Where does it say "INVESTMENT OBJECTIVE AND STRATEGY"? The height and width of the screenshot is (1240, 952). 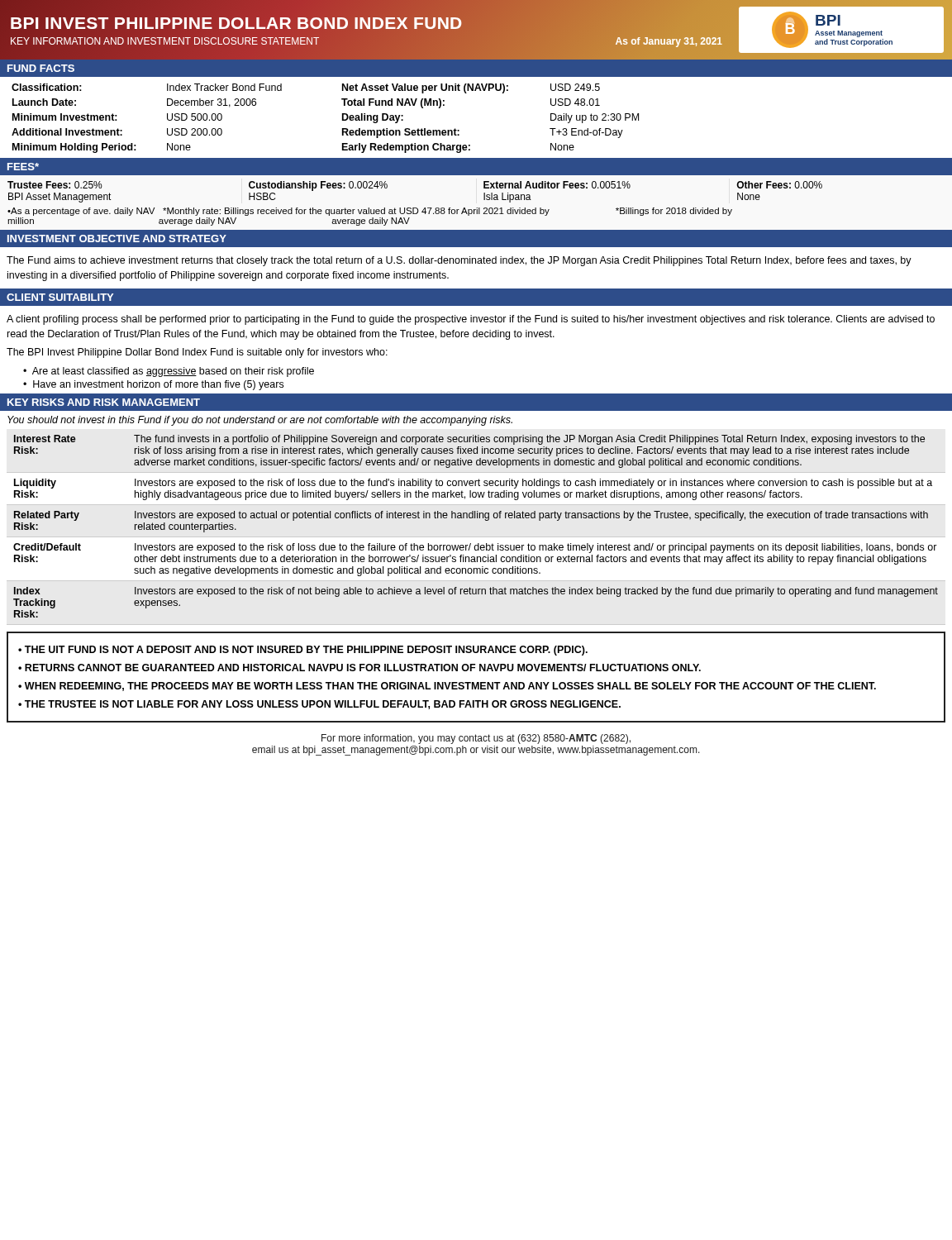tap(116, 238)
